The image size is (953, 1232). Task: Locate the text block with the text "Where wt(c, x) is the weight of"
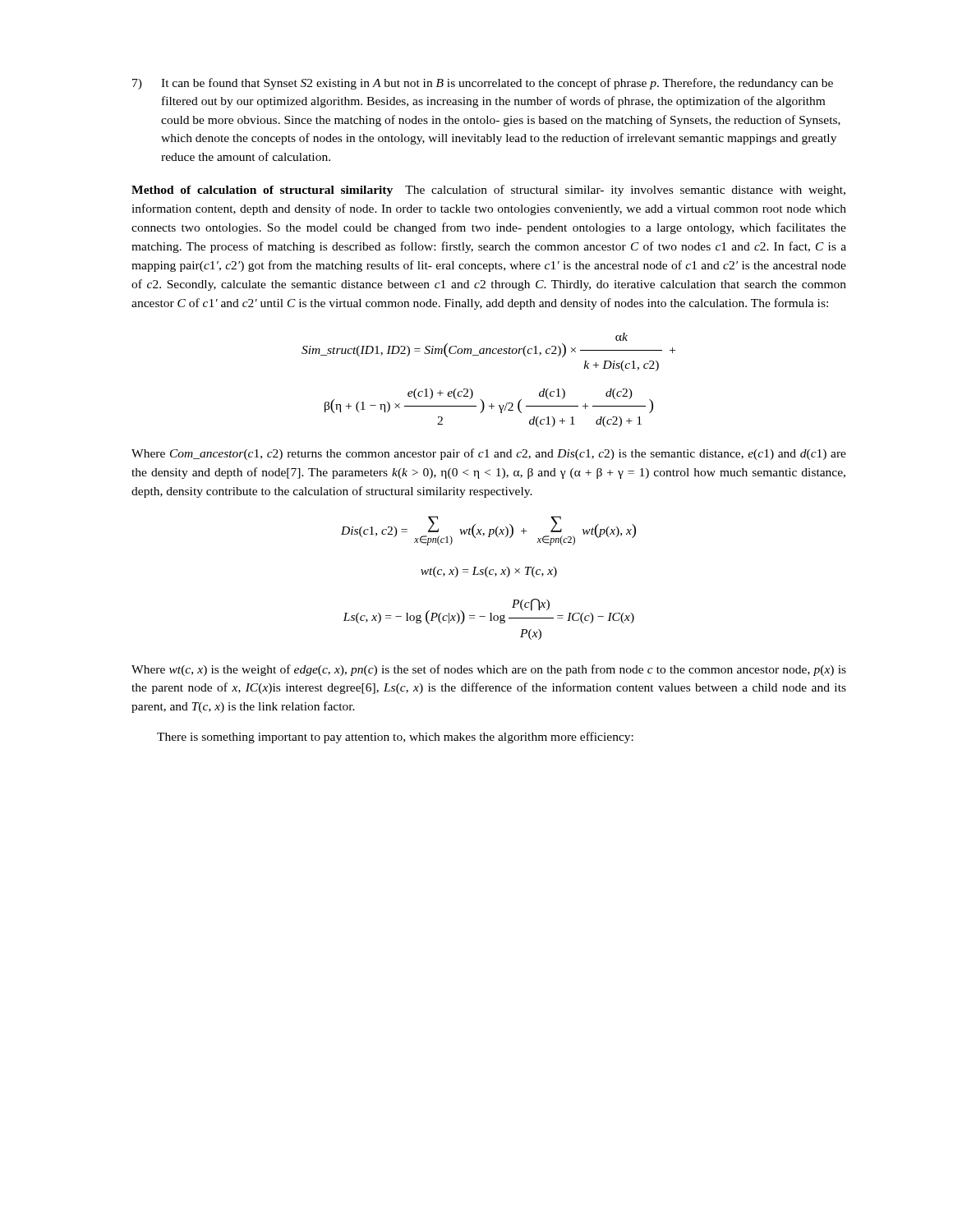[x=489, y=687]
